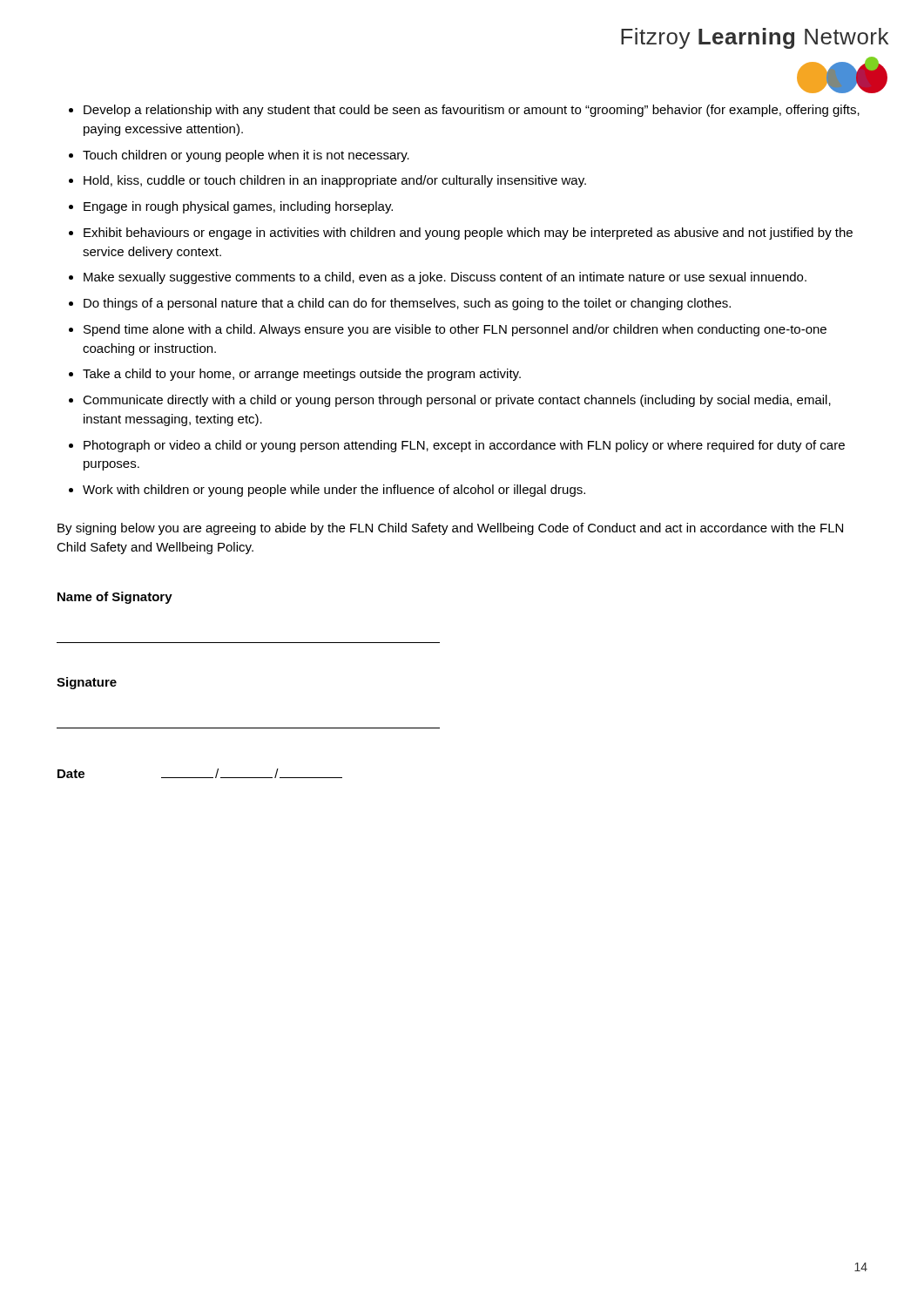
Task: Point to the block starting "Name of Signatory"
Action: [114, 596]
